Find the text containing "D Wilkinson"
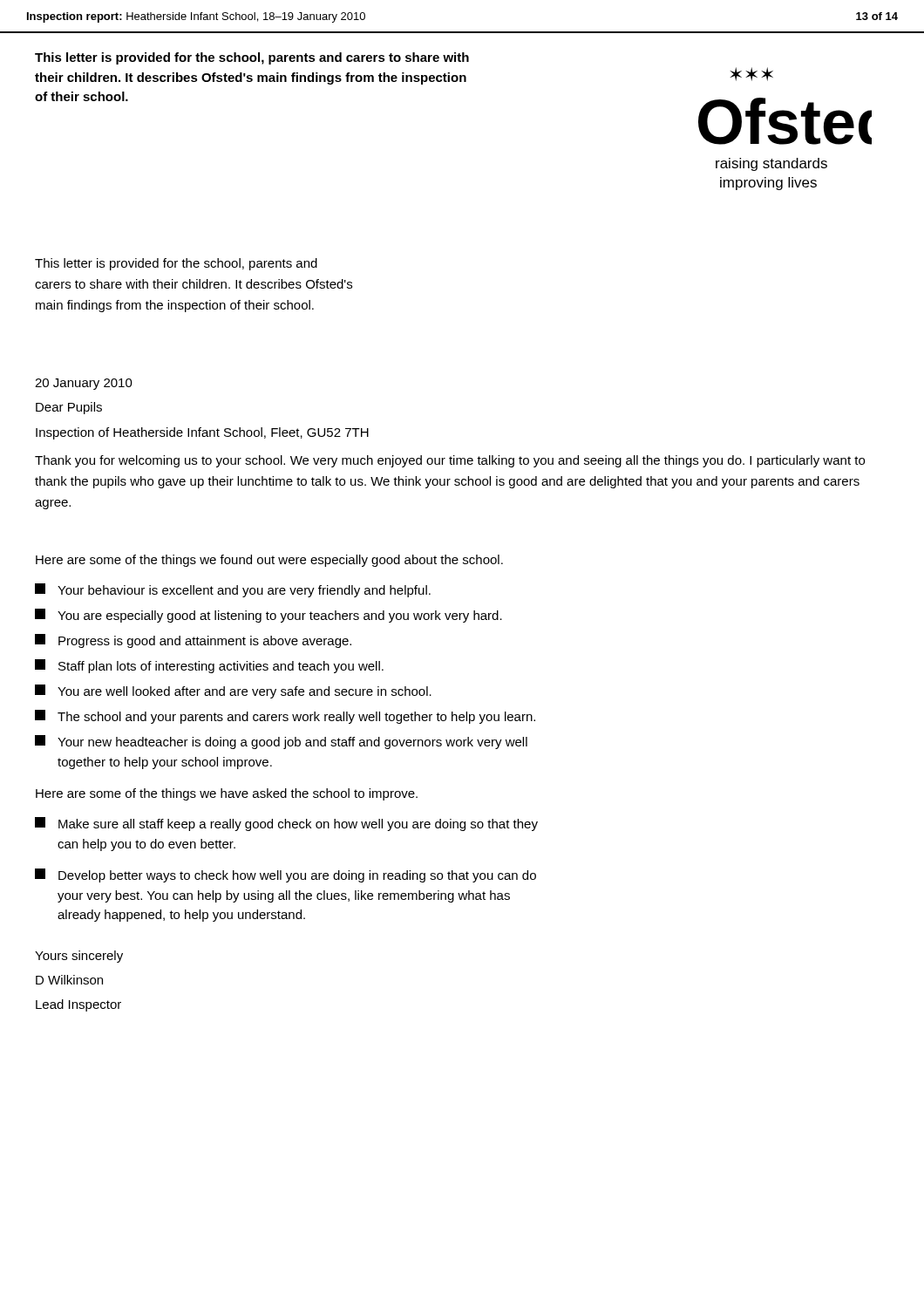Viewport: 924px width, 1308px height. 69,980
